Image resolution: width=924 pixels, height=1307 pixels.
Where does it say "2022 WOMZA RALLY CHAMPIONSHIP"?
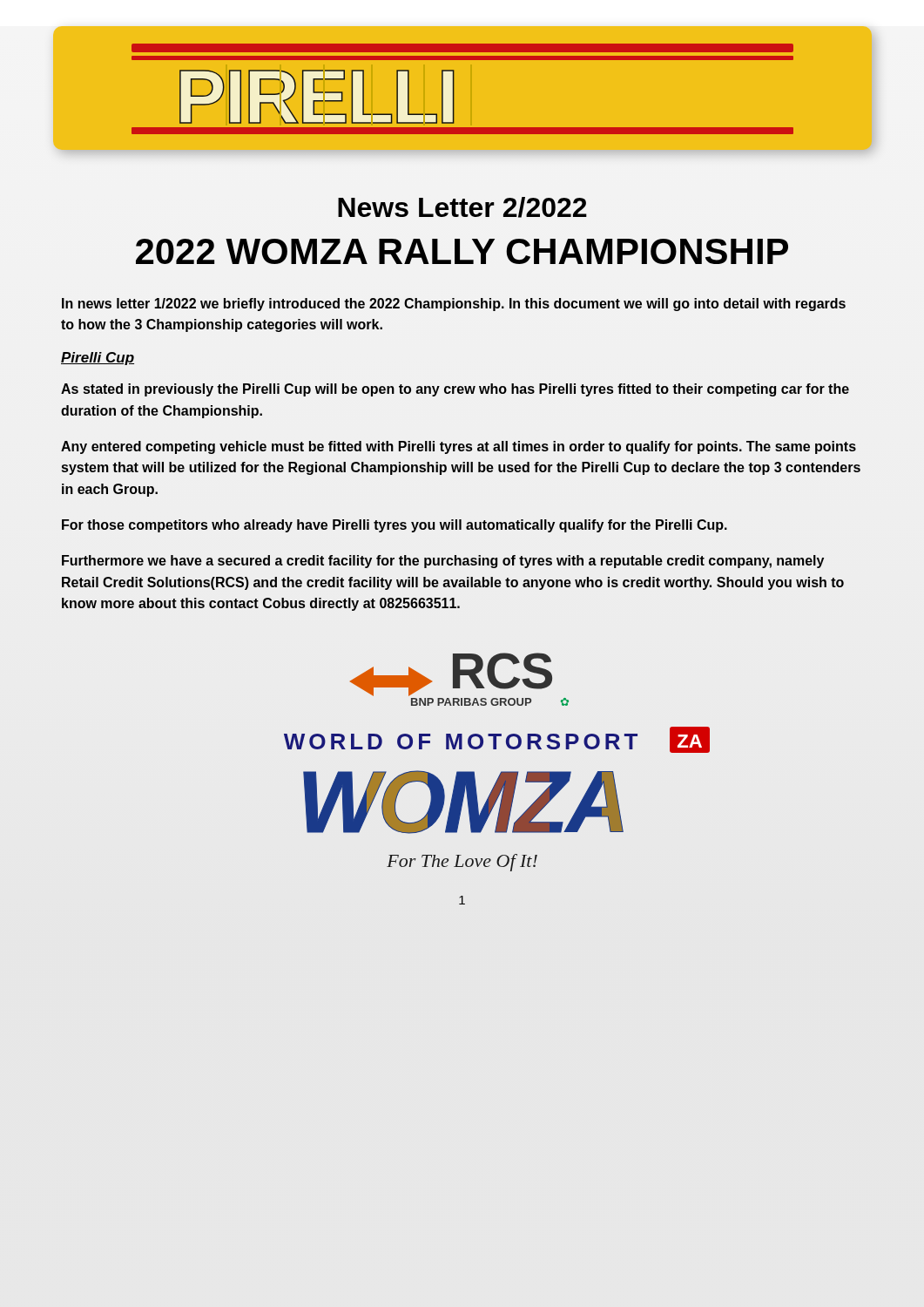pos(462,251)
